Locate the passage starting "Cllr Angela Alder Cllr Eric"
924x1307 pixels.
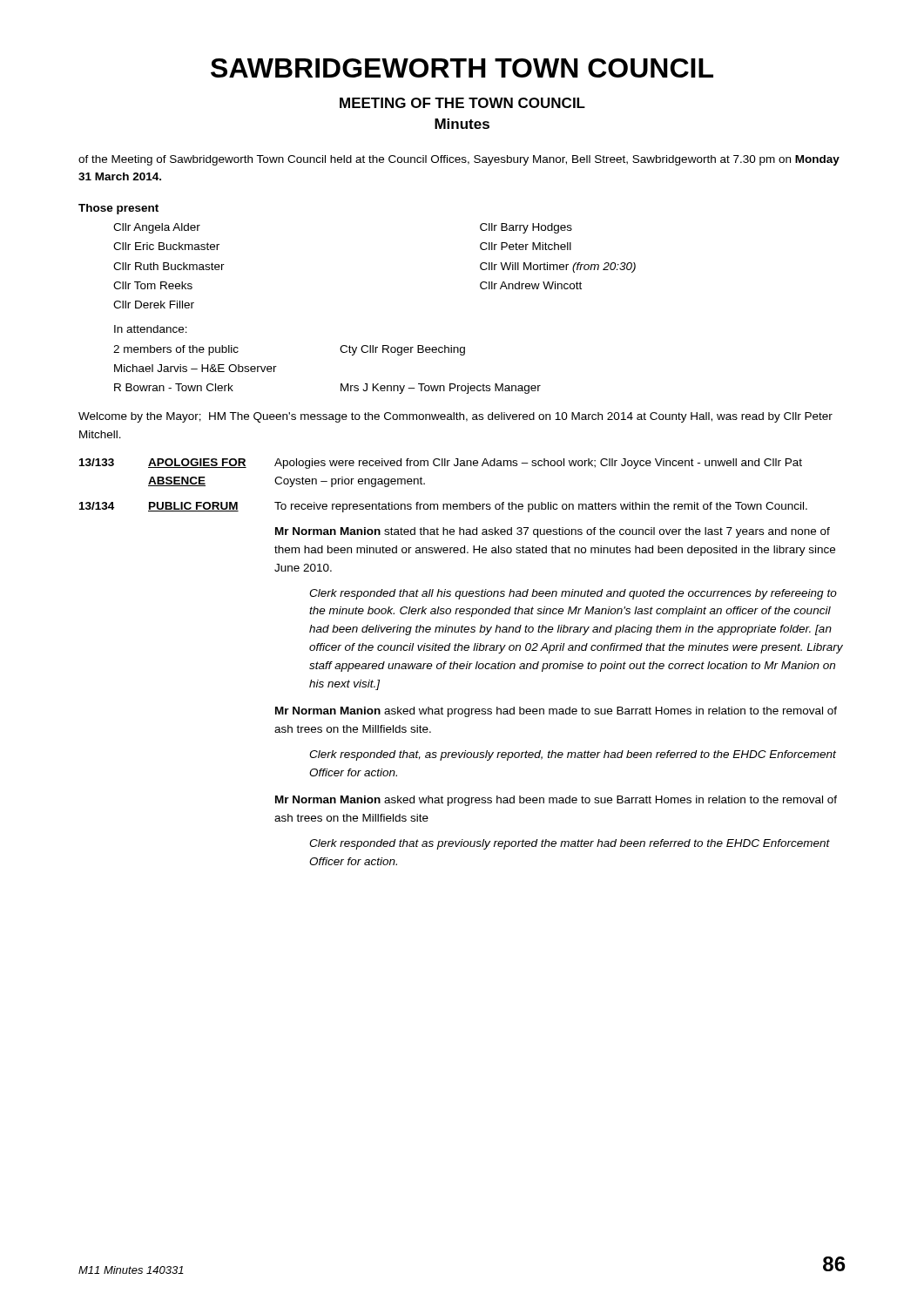(x=169, y=266)
